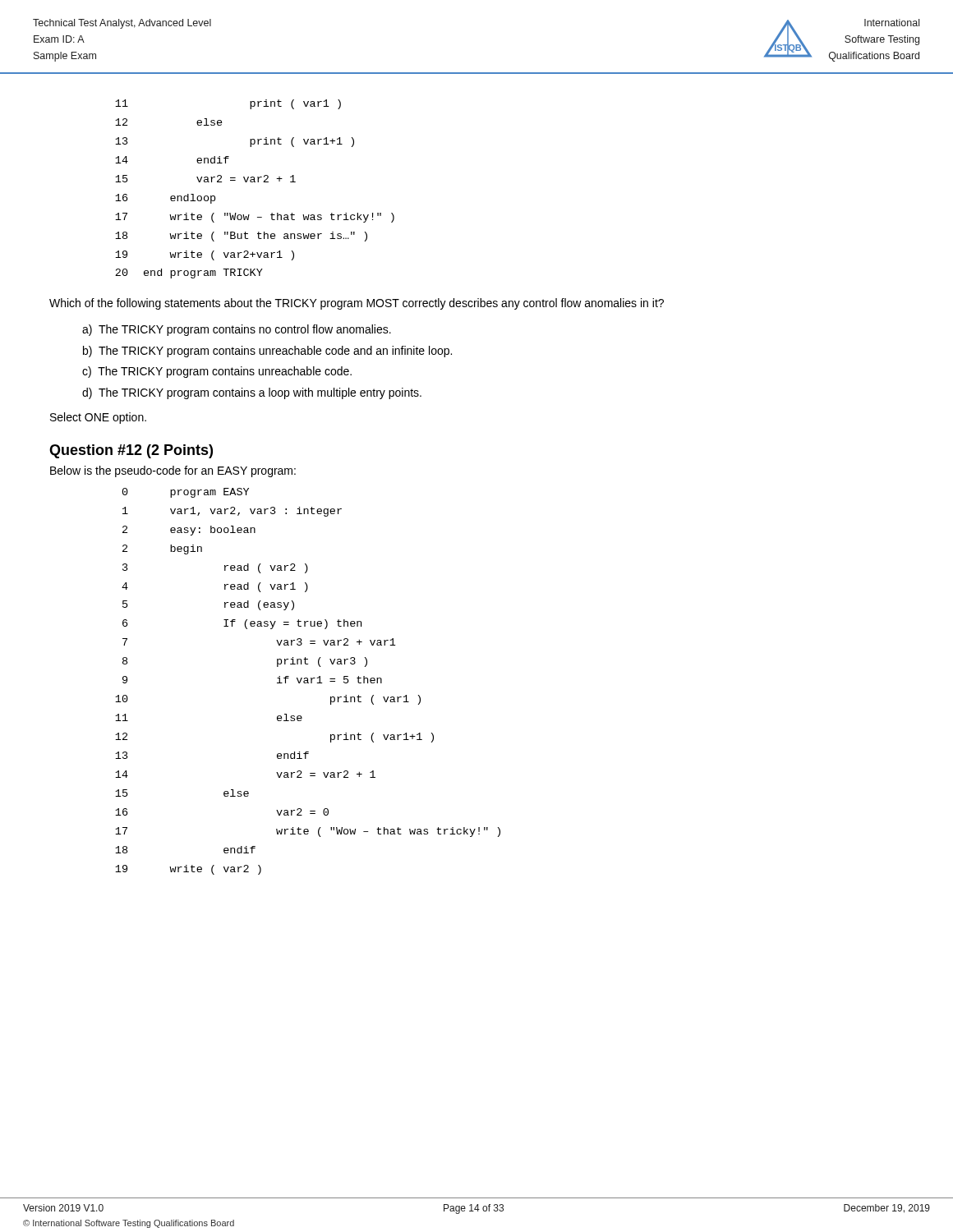Locate the block of text that opens with "0 program EASY"
This screenshot has width=953, height=1232.
[x=186, y=493]
